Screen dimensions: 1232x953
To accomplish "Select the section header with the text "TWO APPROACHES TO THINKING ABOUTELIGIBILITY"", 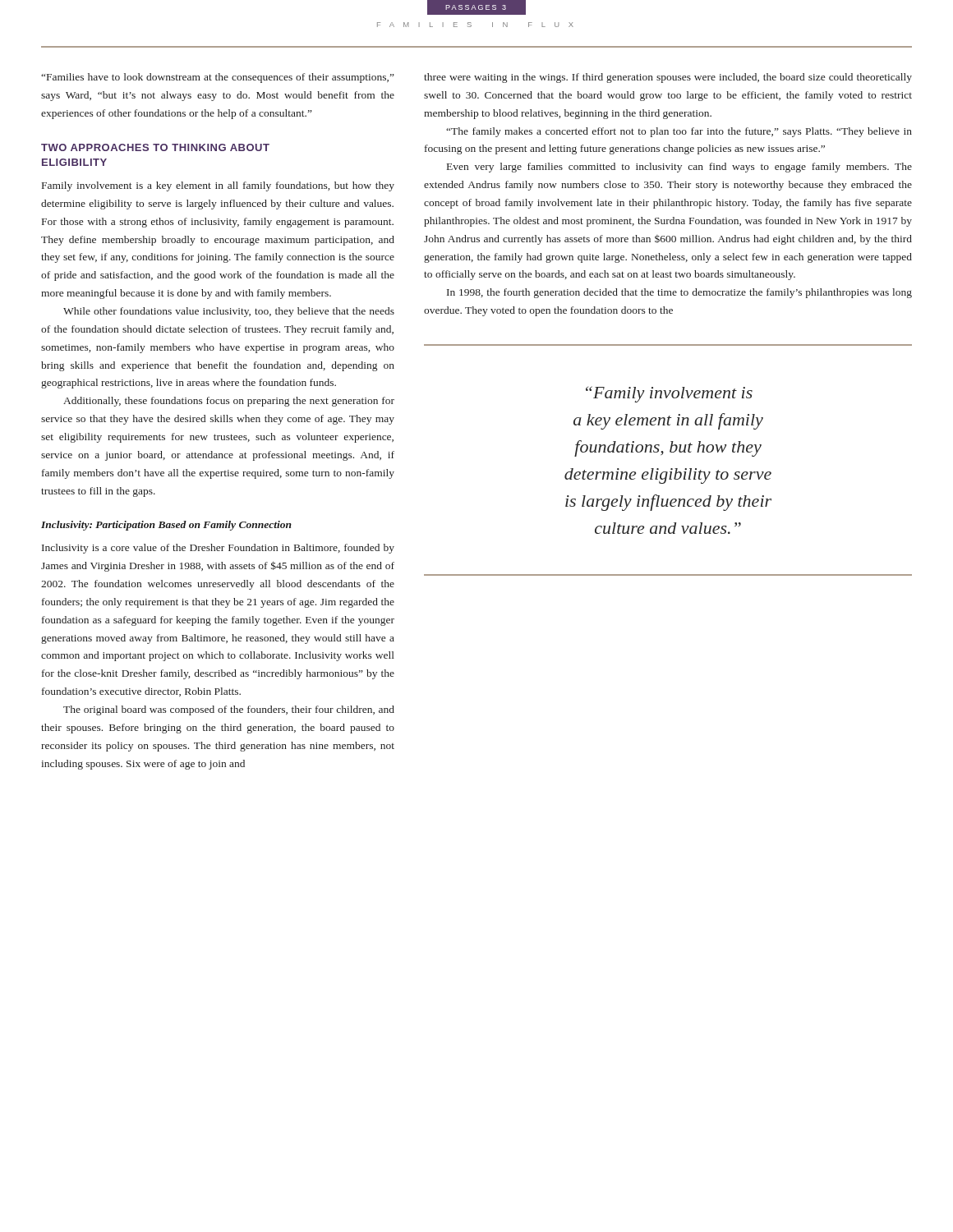I will tap(155, 155).
